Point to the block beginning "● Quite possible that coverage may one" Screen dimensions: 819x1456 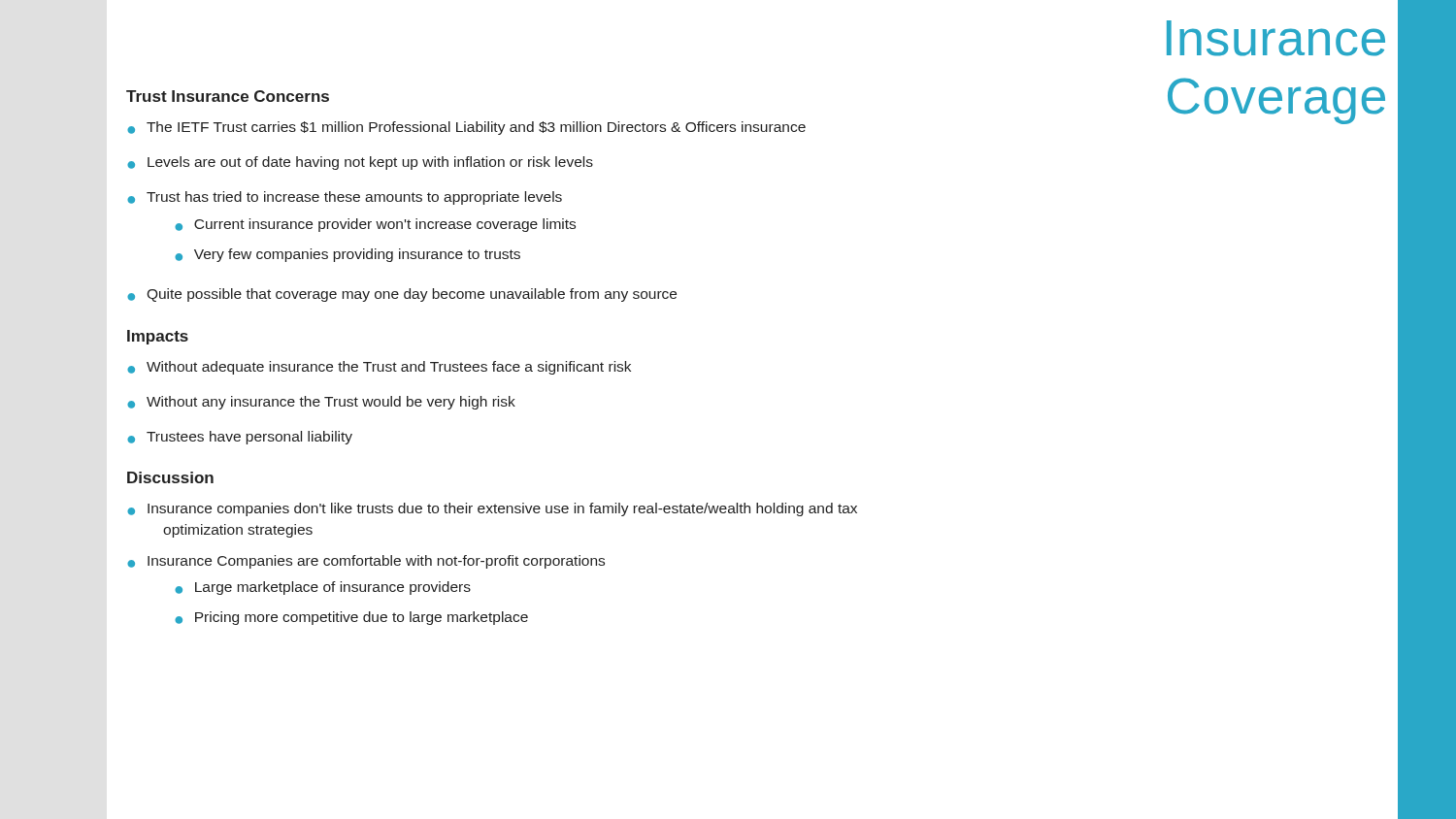(x=402, y=296)
